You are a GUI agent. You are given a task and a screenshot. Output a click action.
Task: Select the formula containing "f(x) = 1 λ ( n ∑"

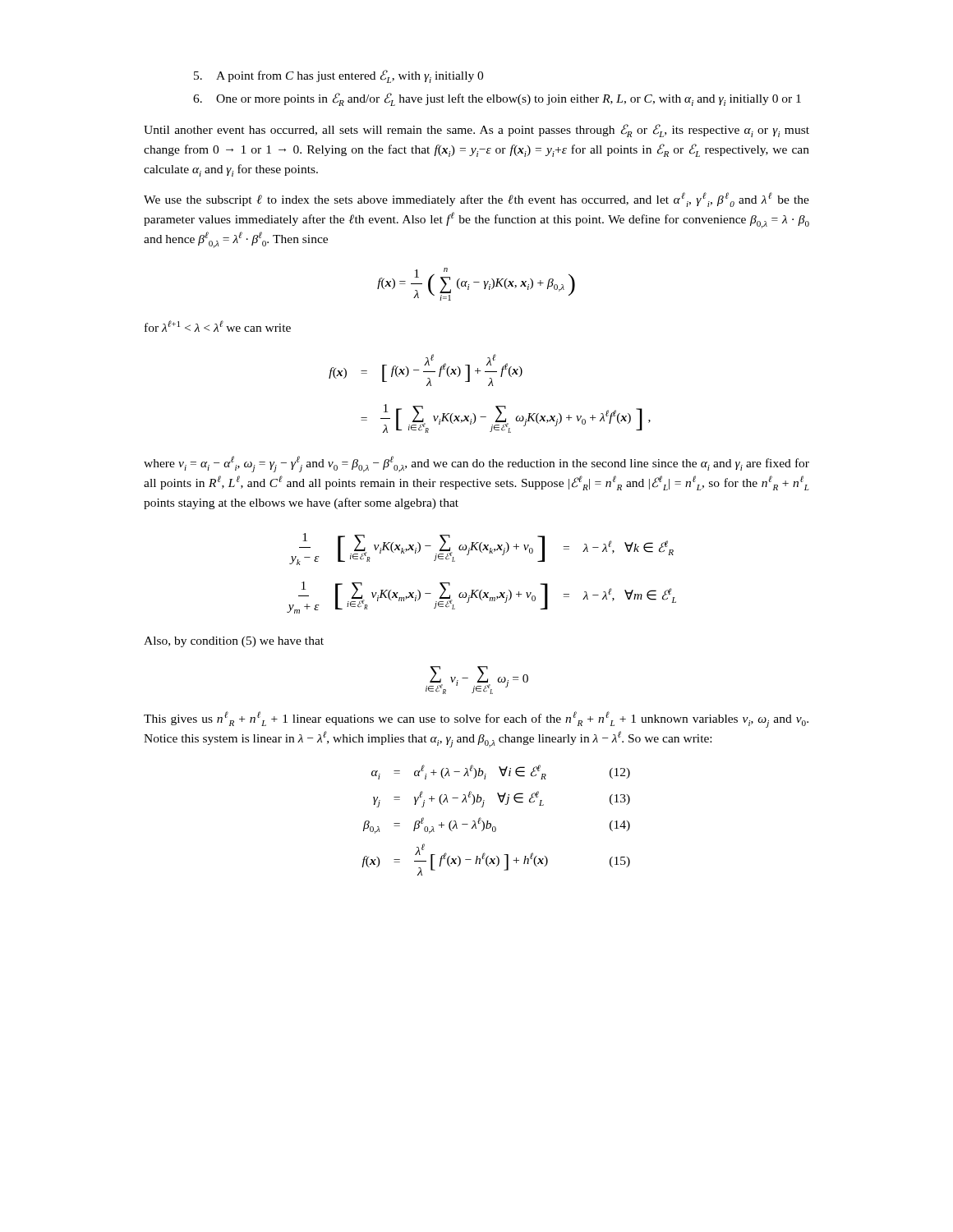(476, 283)
